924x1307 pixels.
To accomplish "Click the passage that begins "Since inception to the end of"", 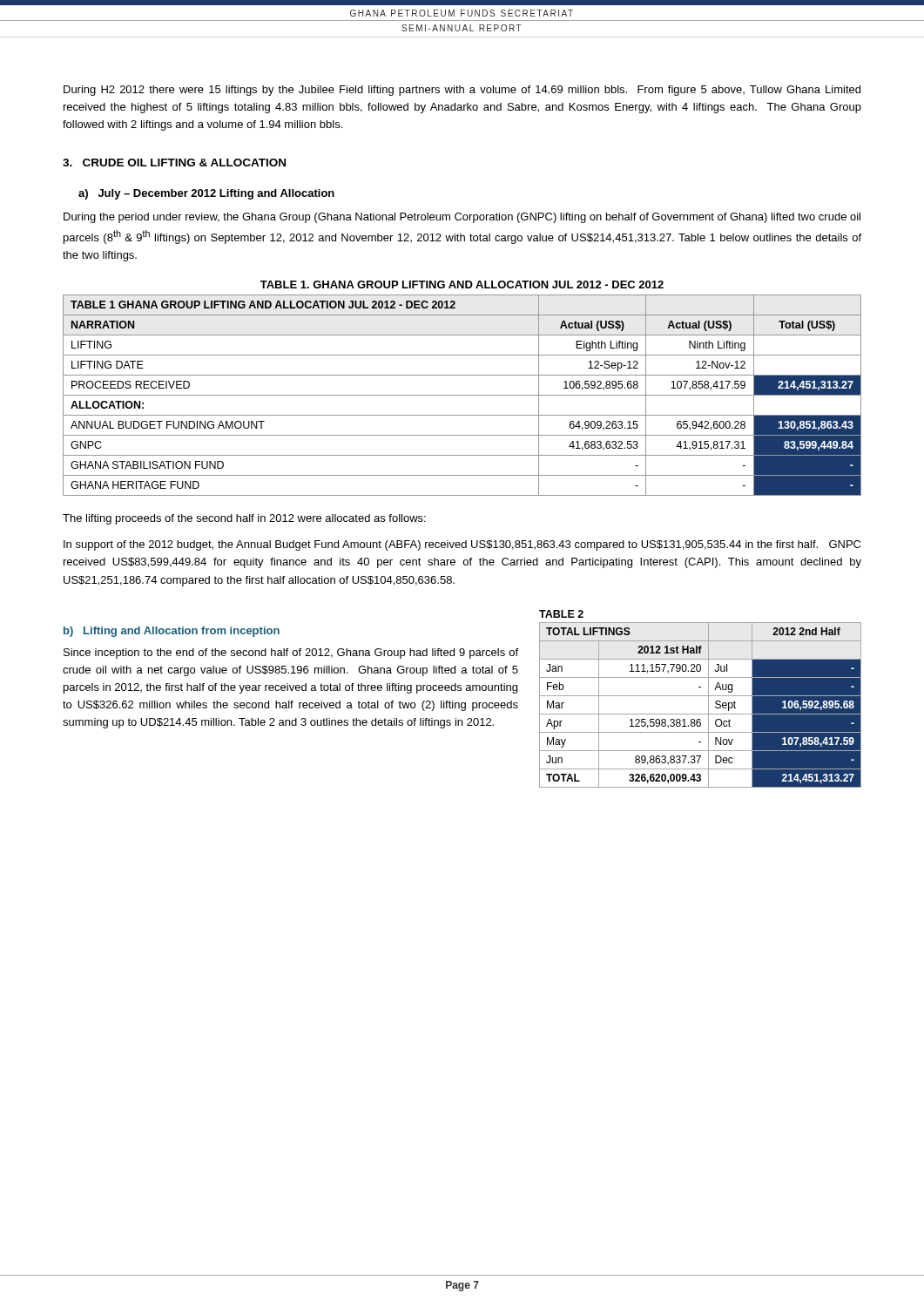I will (x=290, y=687).
